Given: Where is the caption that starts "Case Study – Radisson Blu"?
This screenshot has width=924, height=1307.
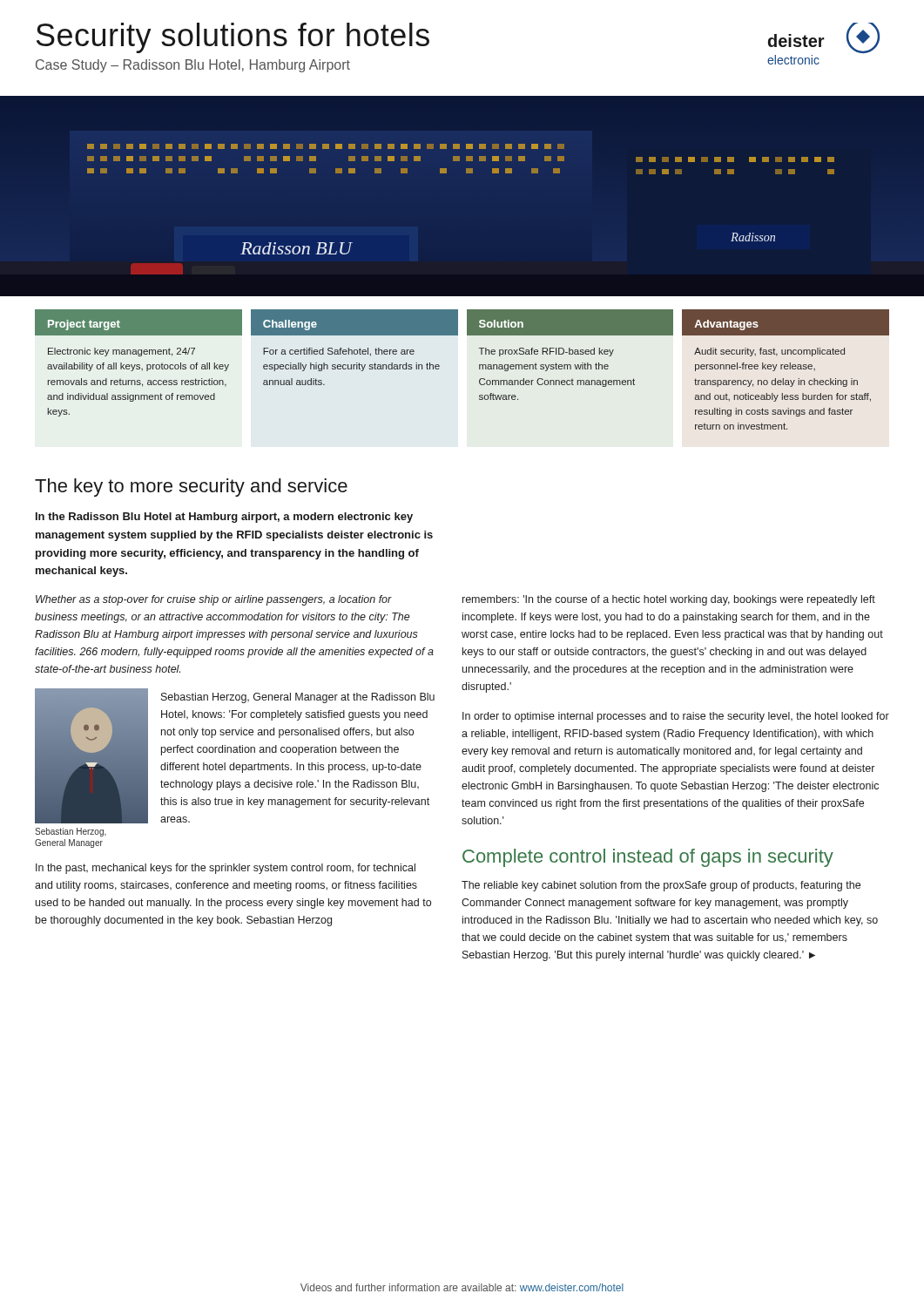Looking at the screenshot, I should point(192,65).
